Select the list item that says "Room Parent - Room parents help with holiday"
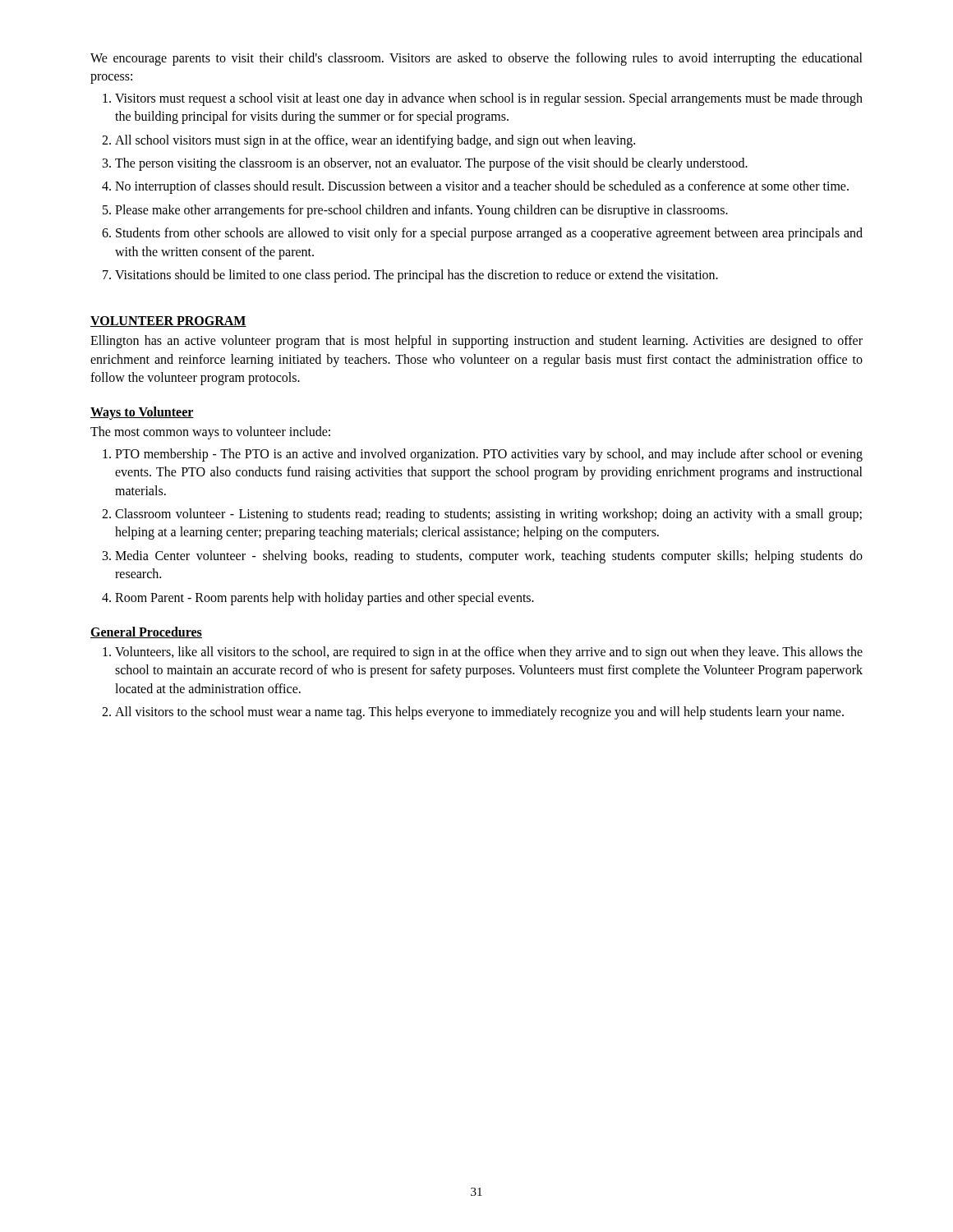Screen dimensions: 1232x953 tap(489, 598)
